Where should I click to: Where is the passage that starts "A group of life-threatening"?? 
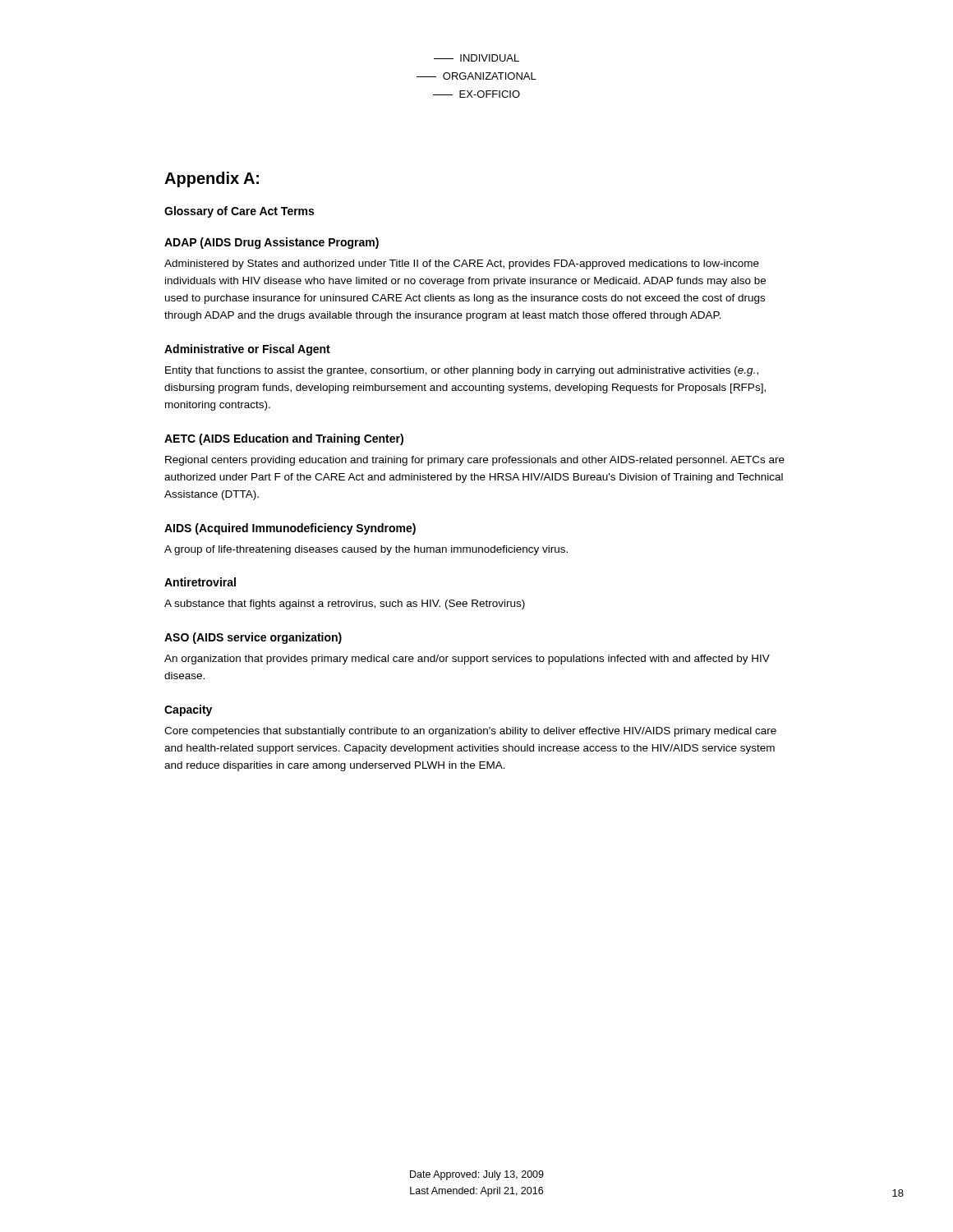pos(367,549)
